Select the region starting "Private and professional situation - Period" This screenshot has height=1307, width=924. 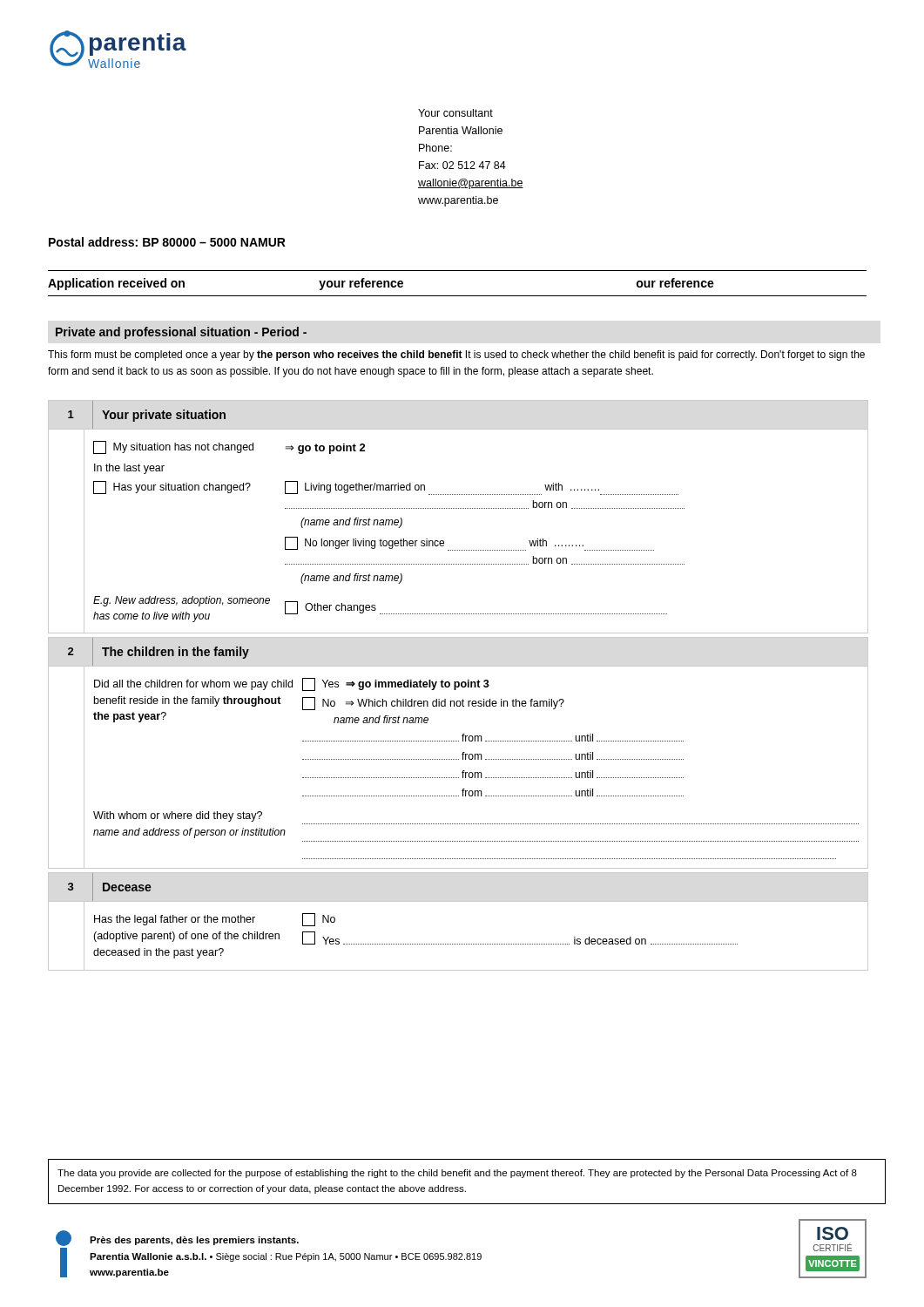[x=181, y=332]
